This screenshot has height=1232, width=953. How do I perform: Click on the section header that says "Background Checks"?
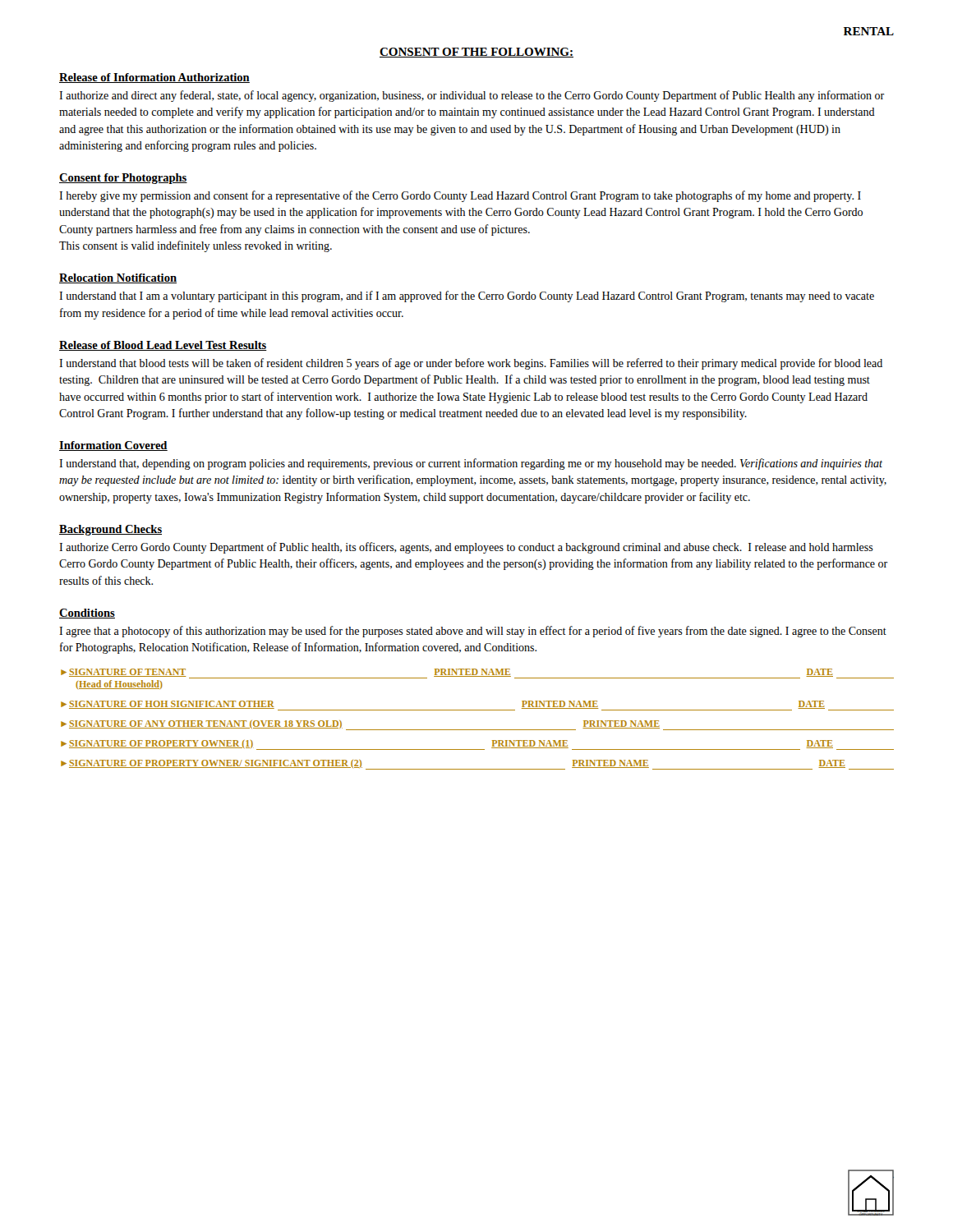[111, 529]
